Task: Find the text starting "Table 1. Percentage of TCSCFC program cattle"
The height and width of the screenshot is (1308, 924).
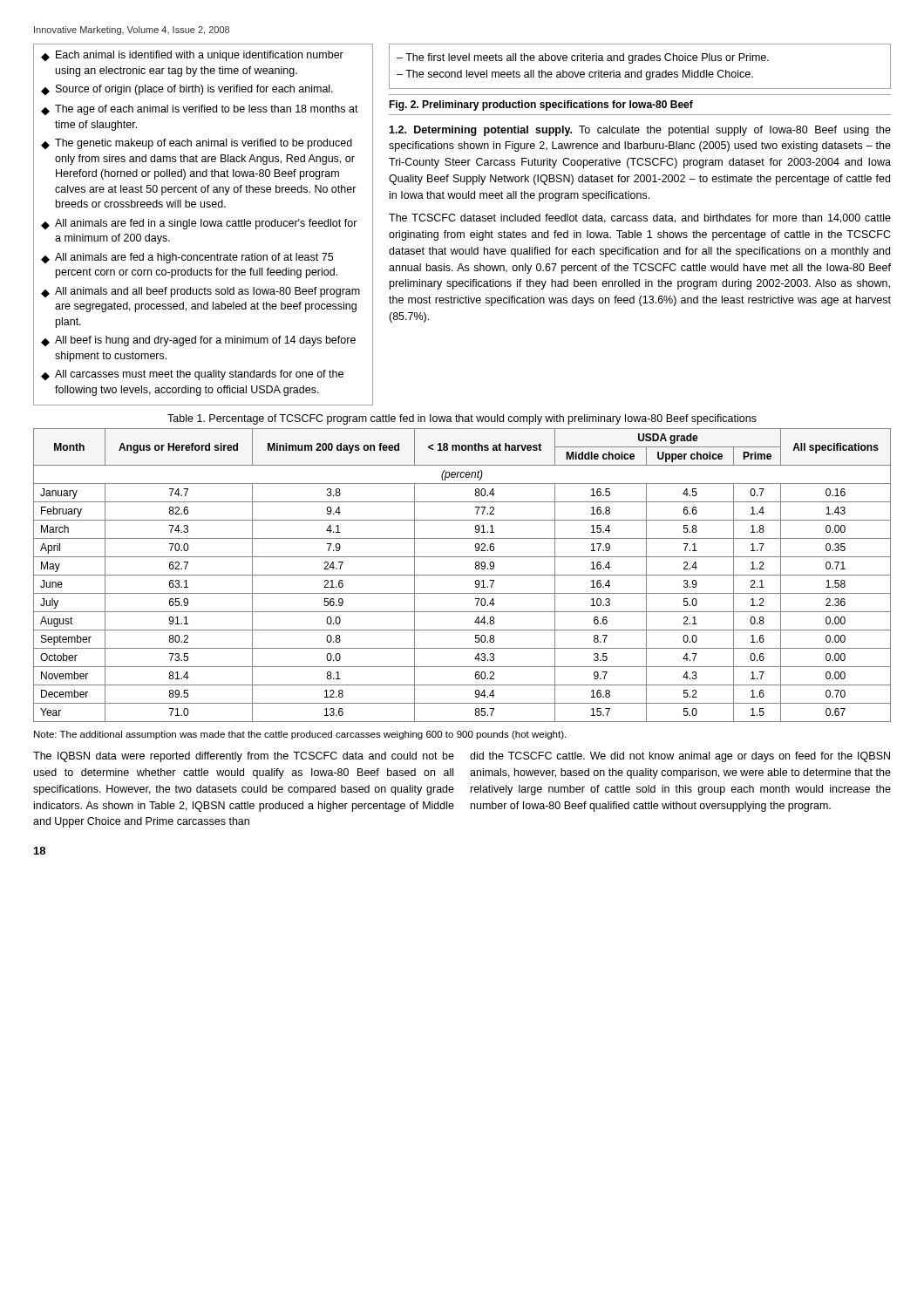Action: (462, 419)
